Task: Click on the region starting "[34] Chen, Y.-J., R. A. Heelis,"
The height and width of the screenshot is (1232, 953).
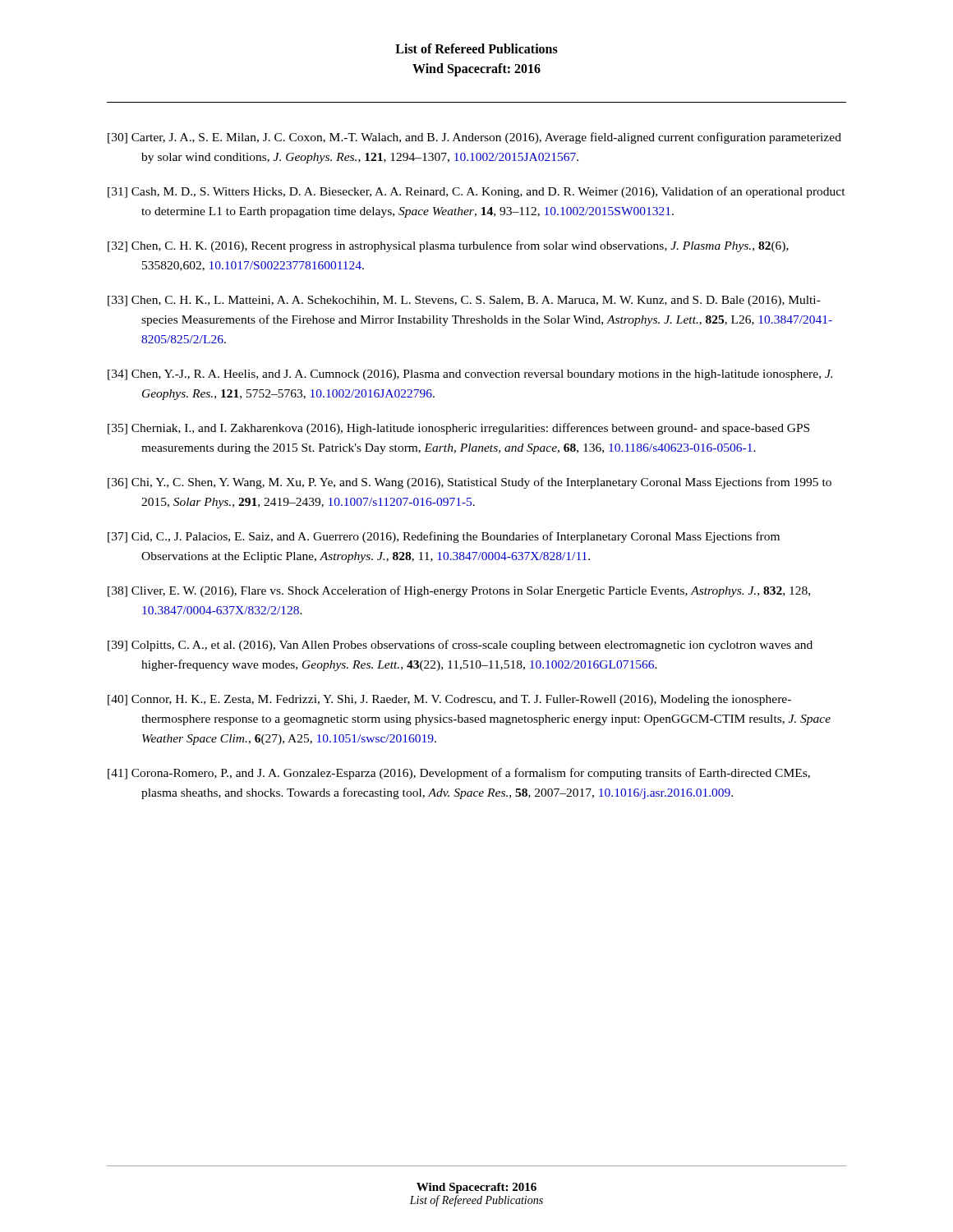Action: pyautogui.click(x=470, y=383)
